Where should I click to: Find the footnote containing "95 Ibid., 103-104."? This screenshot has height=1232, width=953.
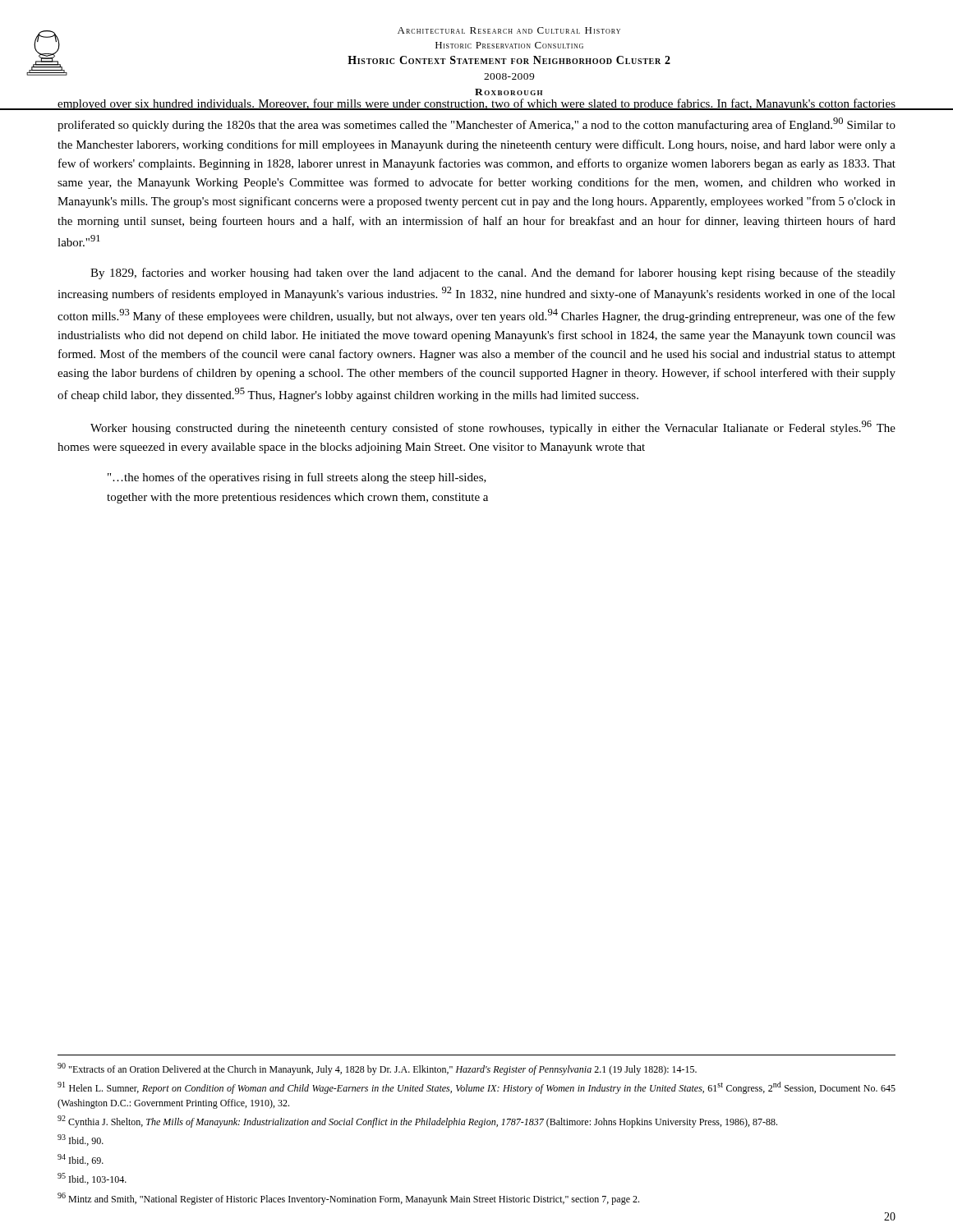pos(92,1178)
